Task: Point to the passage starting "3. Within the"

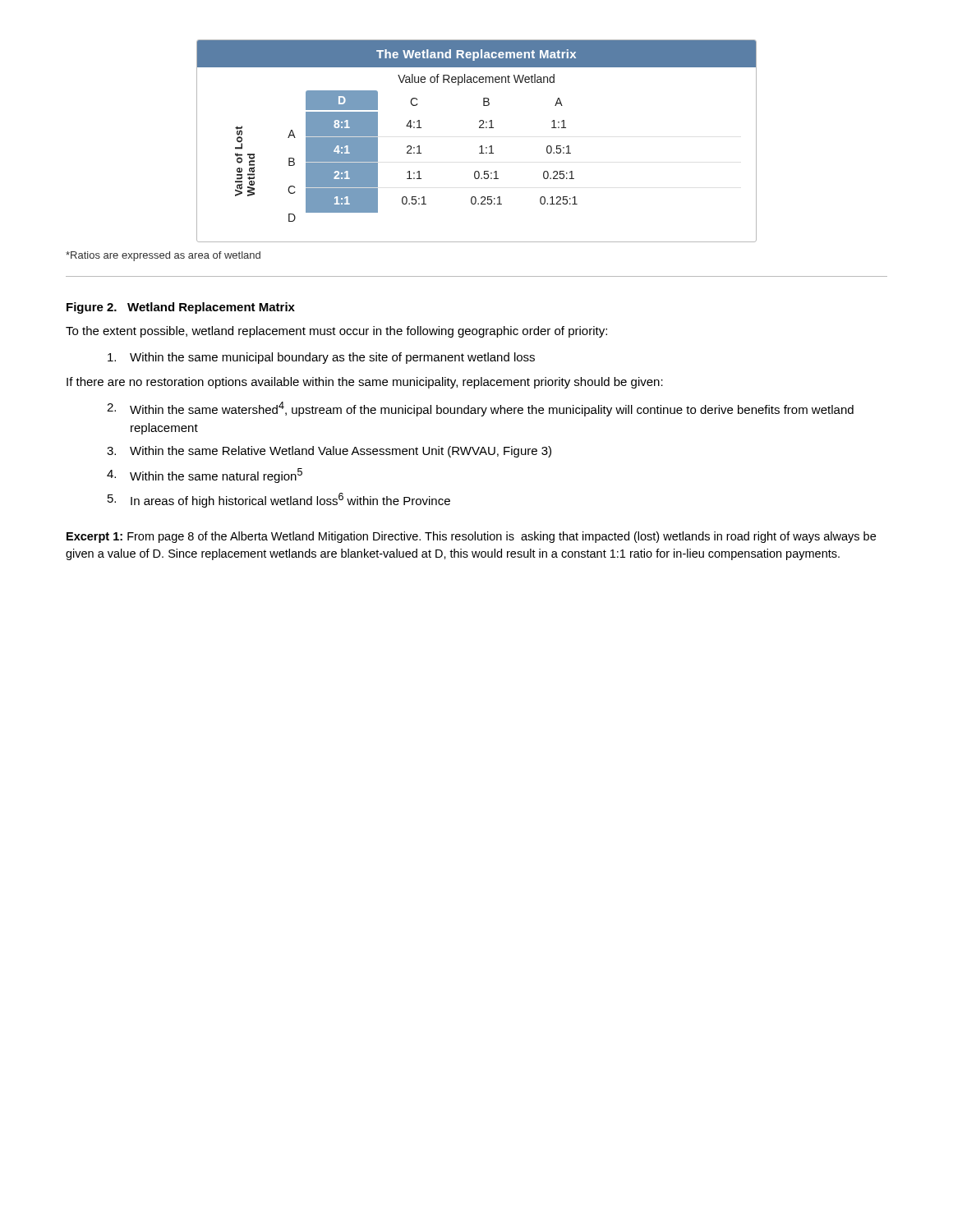Action: [x=497, y=451]
